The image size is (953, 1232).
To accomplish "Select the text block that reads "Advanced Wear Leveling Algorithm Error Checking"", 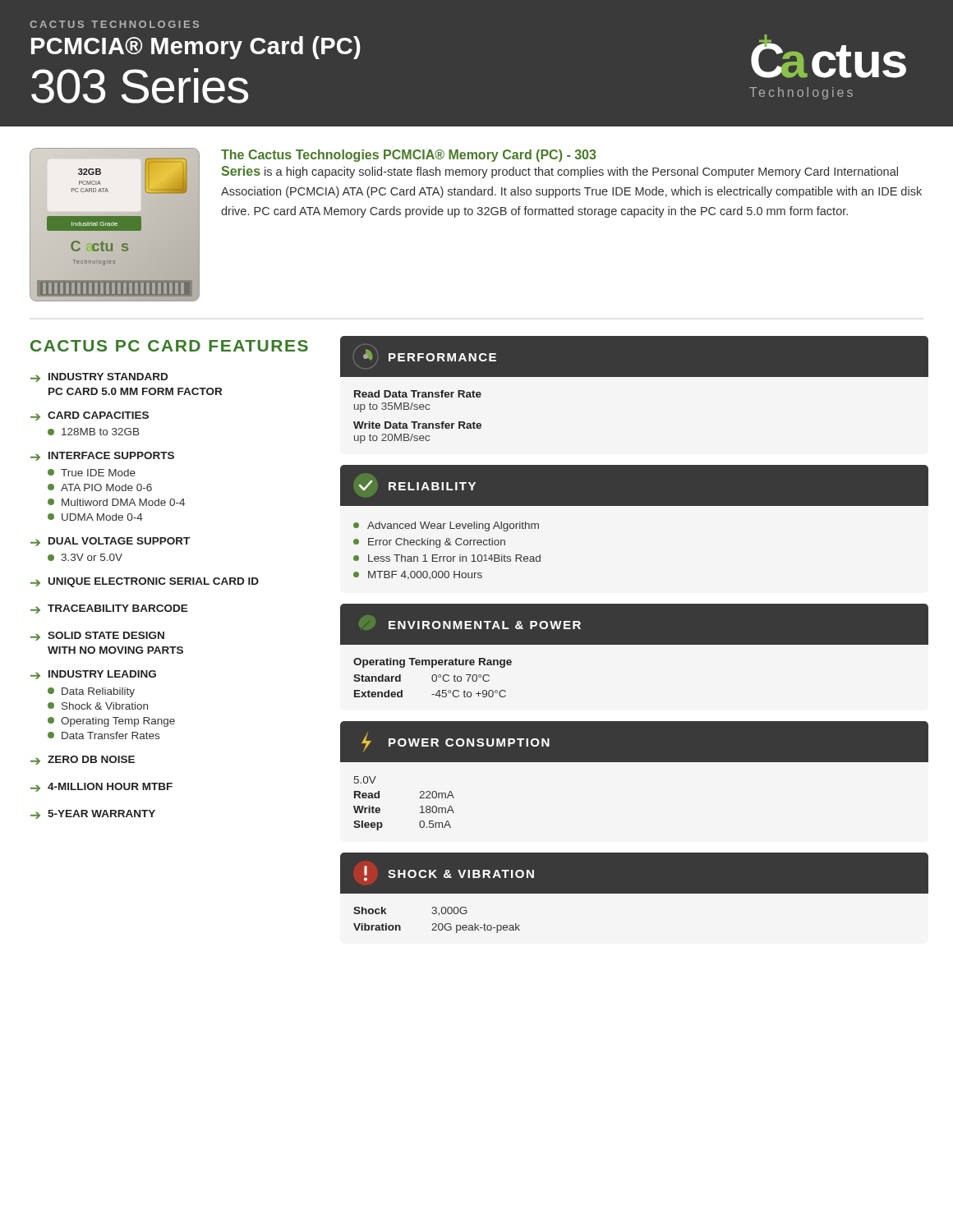I will tap(446, 526).
